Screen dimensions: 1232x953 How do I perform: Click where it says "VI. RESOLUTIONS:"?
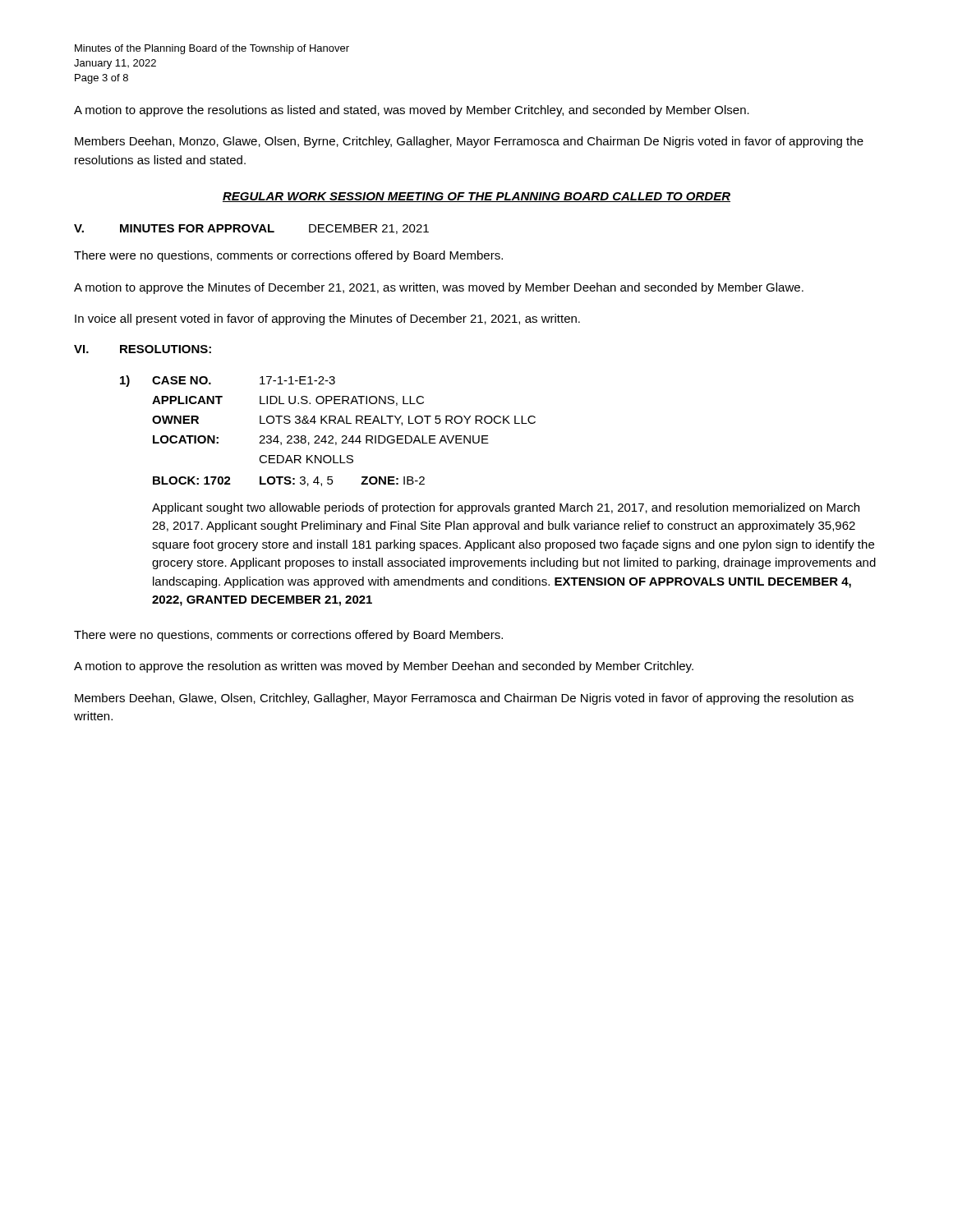click(x=143, y=348)
